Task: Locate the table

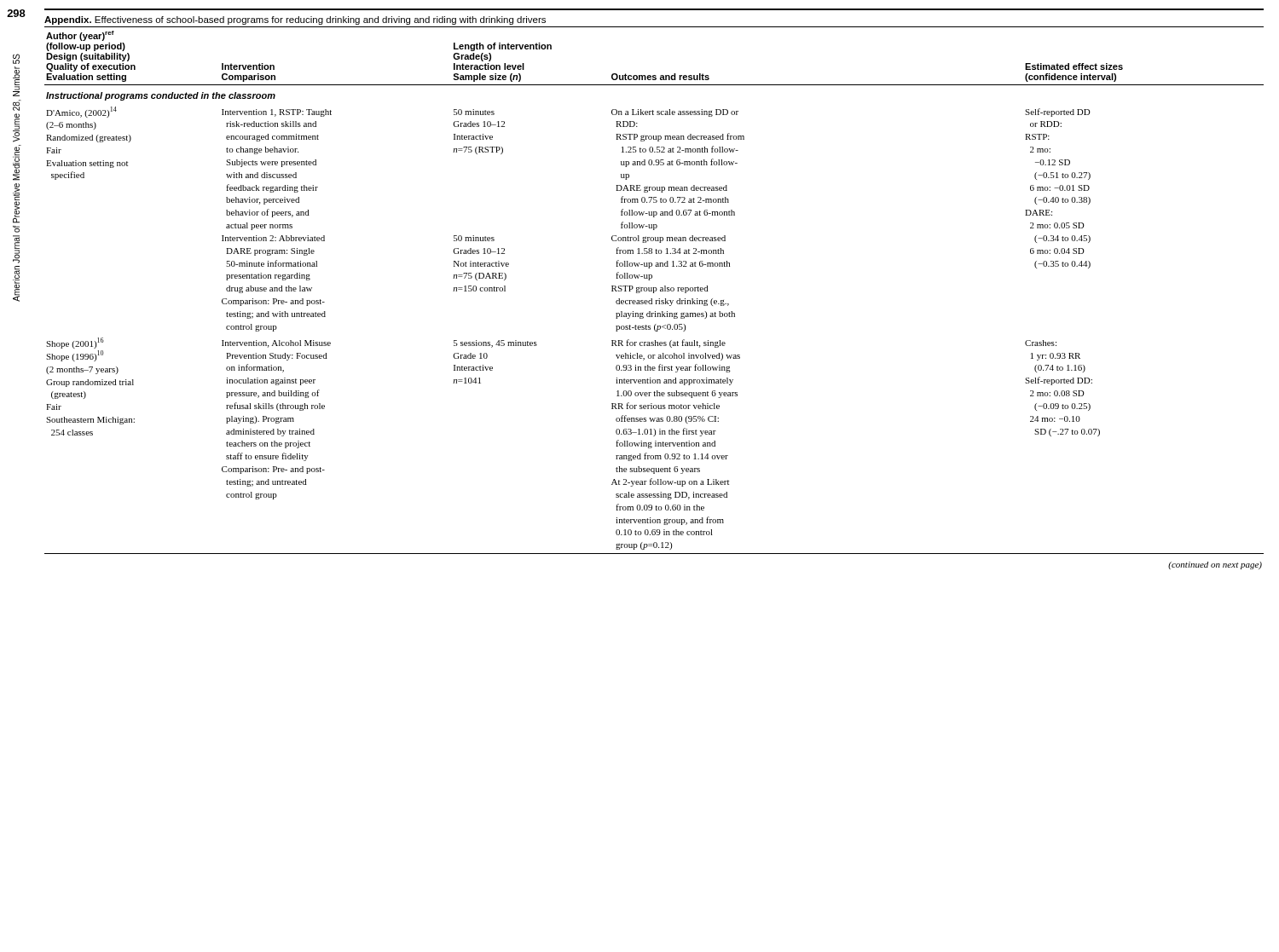Action: click(654, 290)
